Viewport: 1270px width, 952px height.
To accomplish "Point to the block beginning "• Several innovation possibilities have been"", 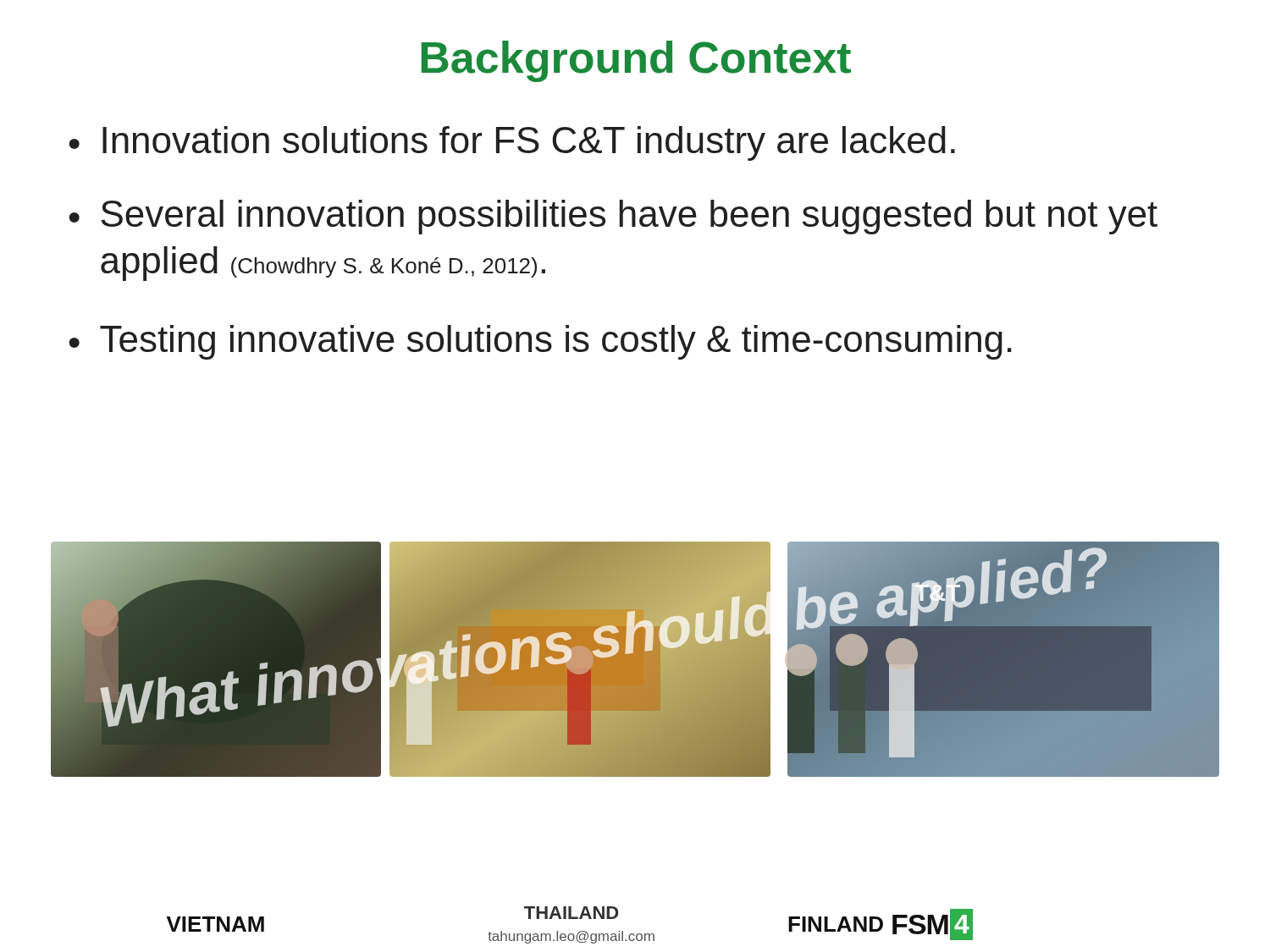I will tap(635, 237).
